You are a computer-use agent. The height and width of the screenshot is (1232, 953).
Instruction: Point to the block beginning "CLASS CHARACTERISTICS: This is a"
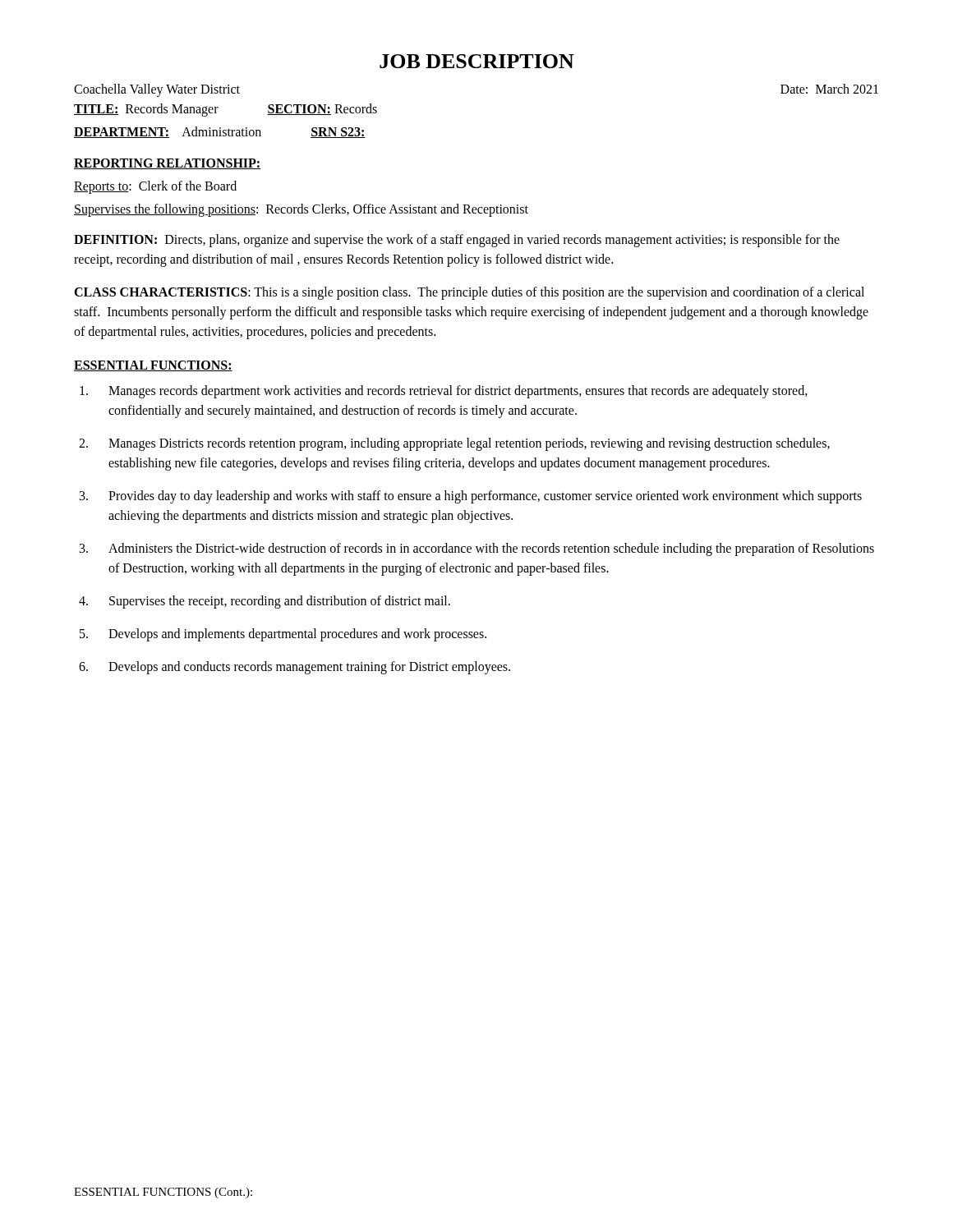pos(471,312)
